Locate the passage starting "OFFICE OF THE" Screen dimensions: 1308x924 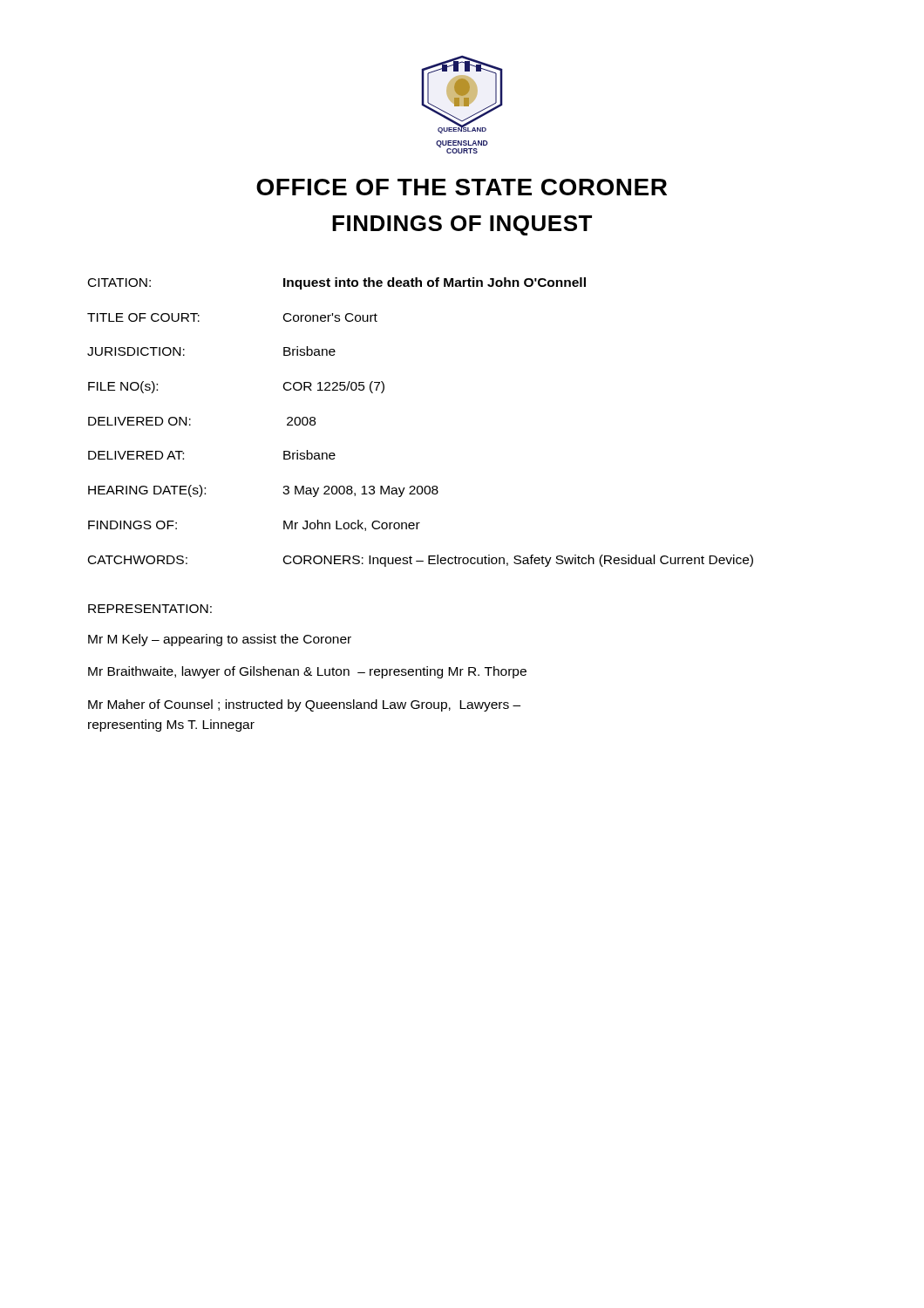462,187
